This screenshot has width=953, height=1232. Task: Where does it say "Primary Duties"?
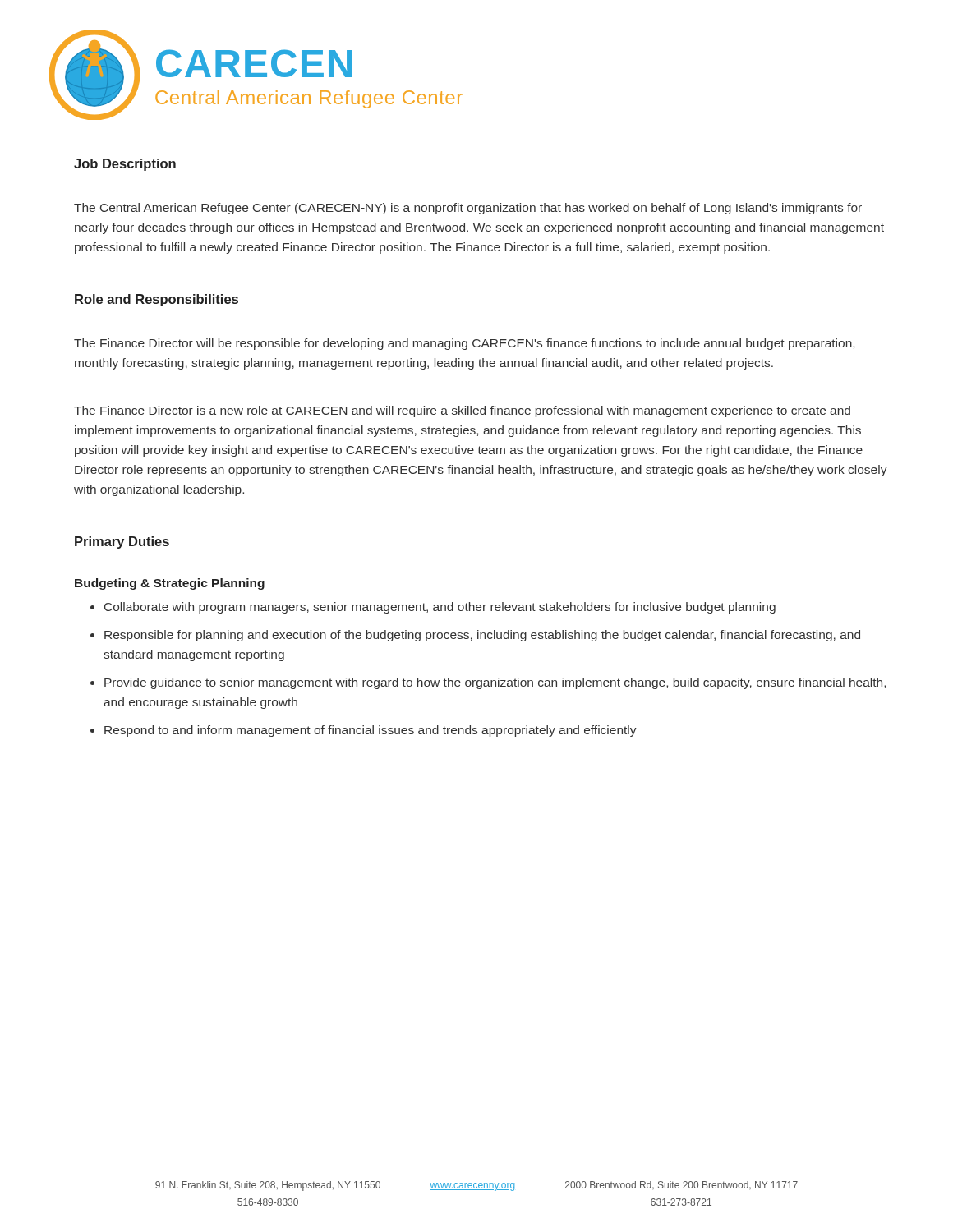click(x=122, y=541)
